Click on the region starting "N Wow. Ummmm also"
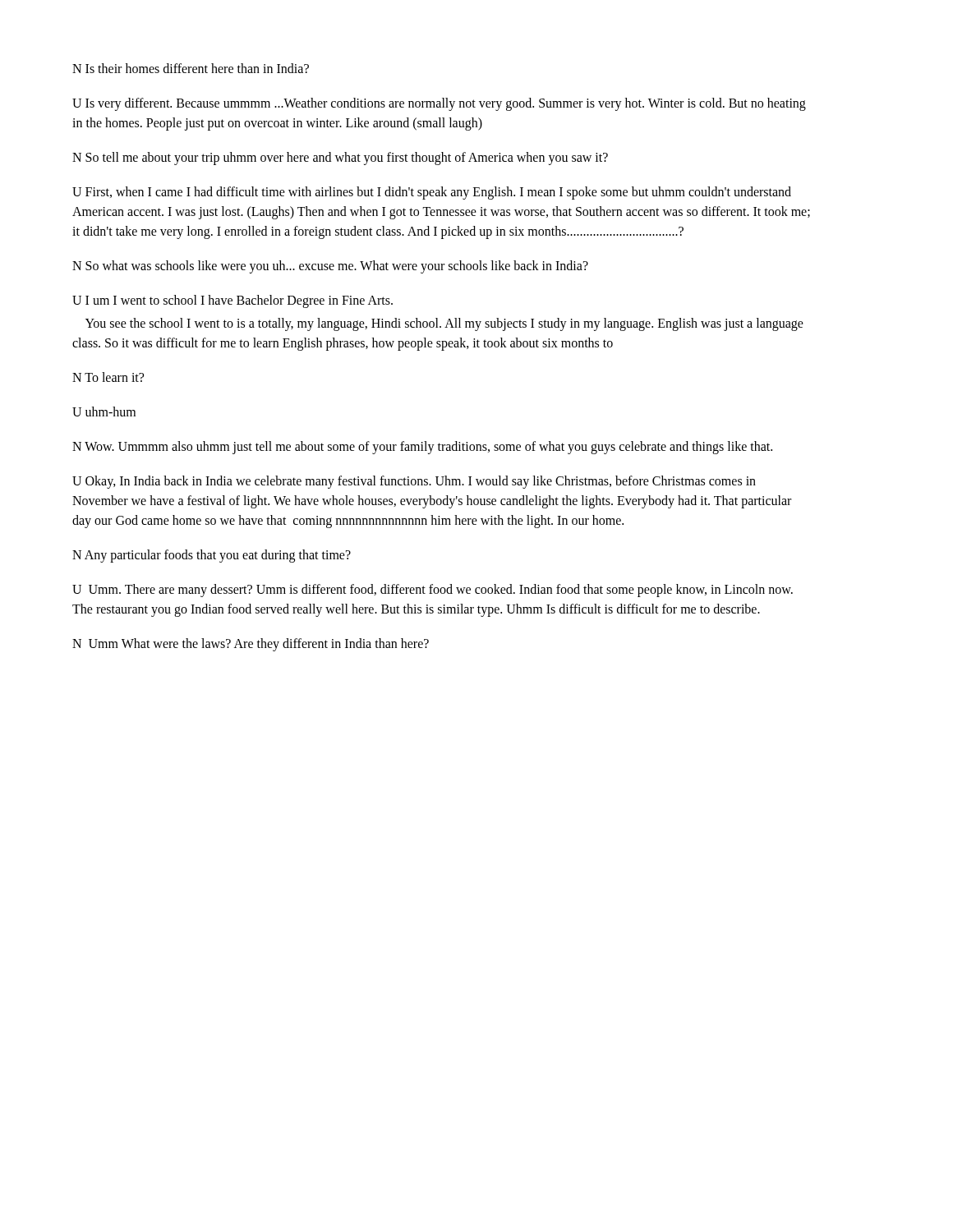 click(x=423, y=446)
